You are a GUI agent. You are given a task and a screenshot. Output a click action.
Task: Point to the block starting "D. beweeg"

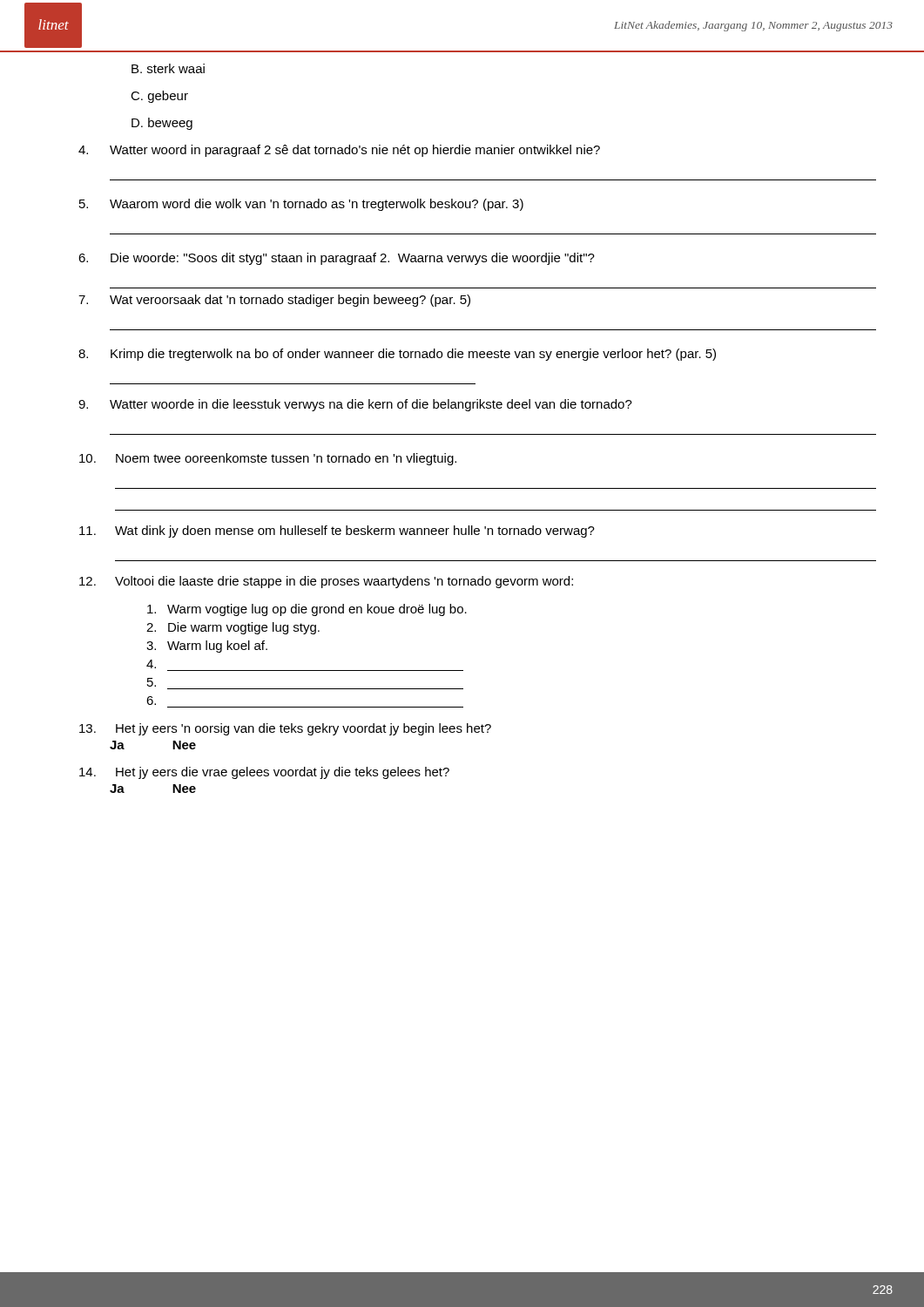click(162, 122)
